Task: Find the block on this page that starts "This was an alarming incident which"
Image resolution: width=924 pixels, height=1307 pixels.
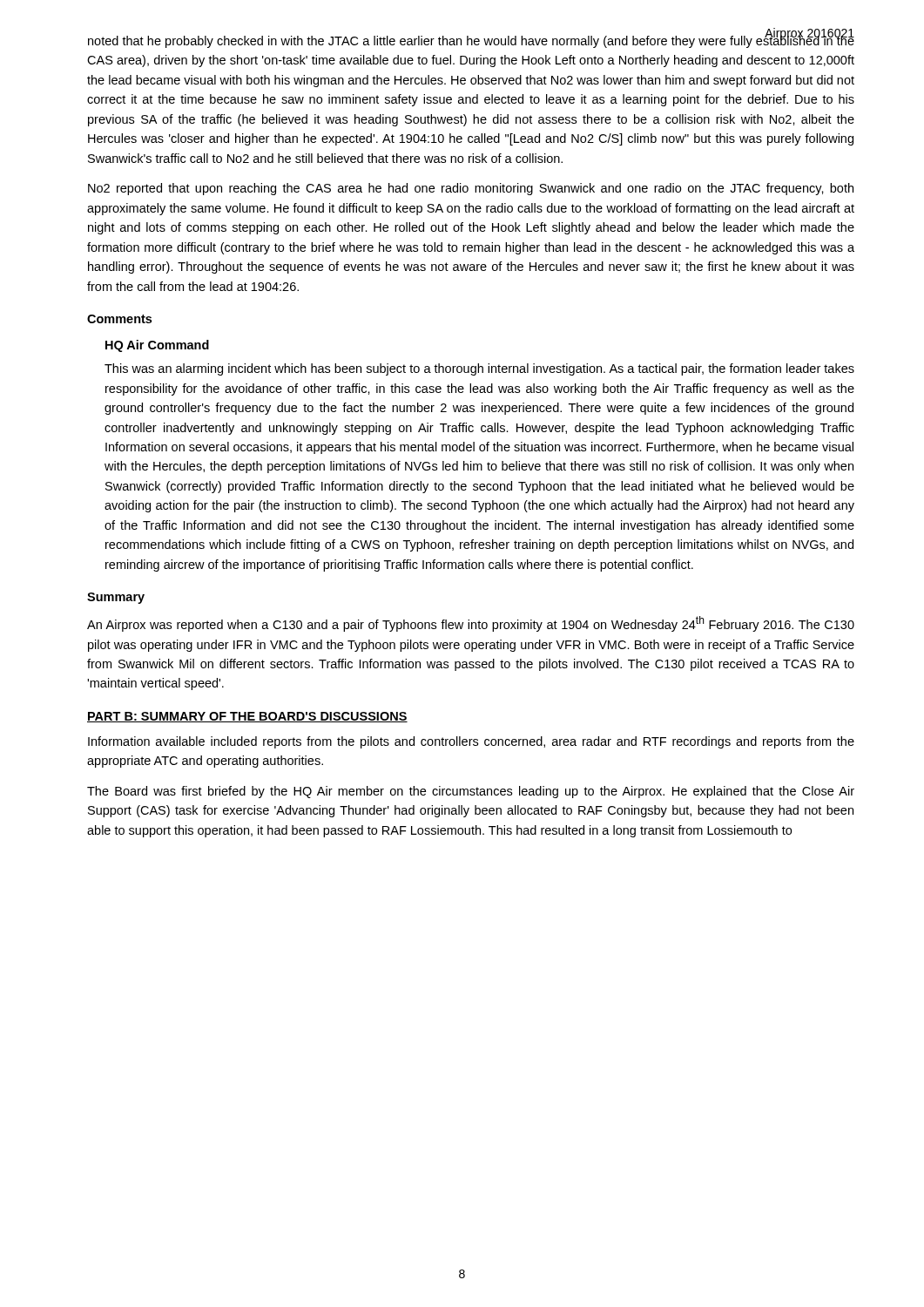Action: pos(479,467)
